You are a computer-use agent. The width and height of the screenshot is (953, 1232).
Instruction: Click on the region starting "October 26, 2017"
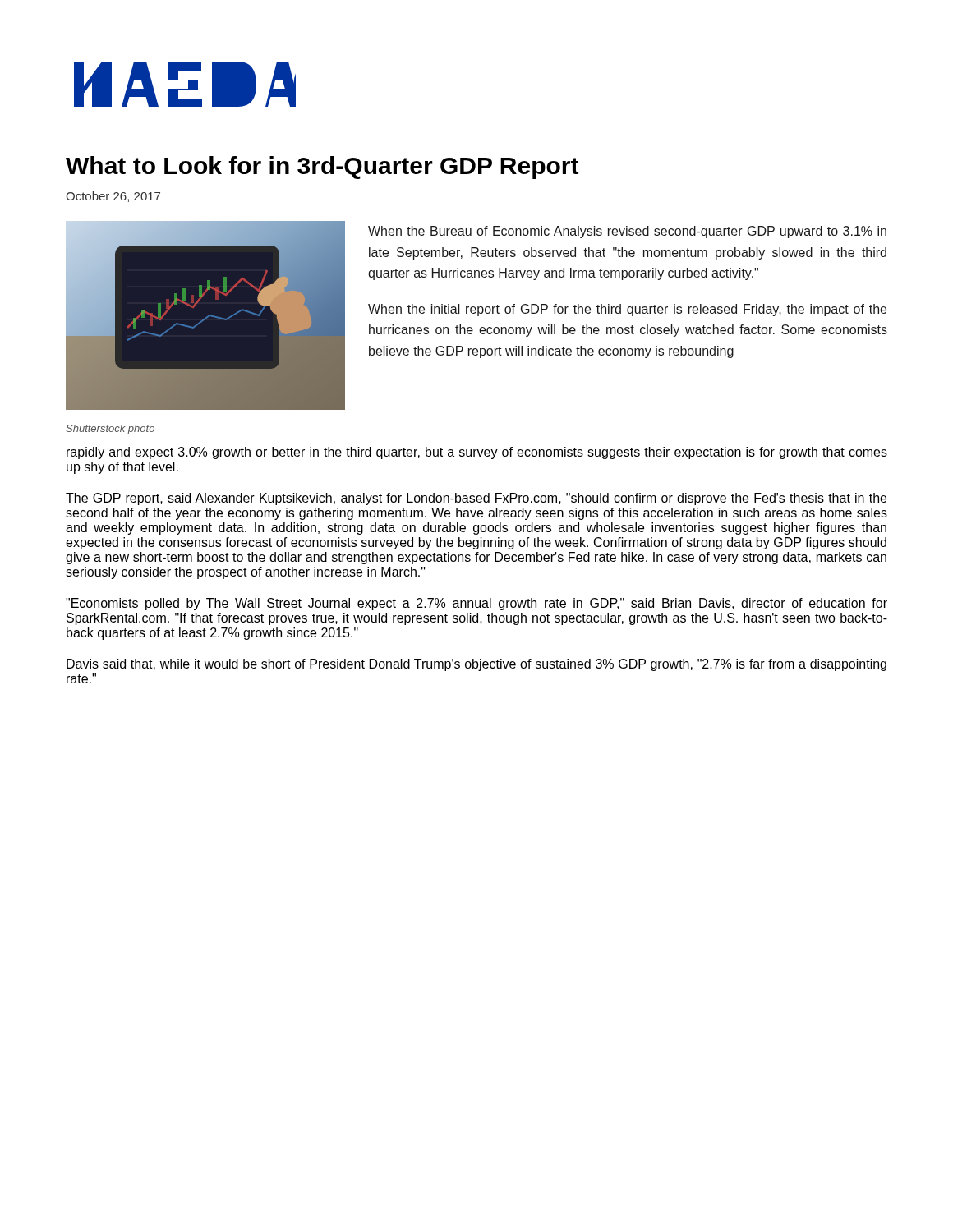tap(113, 196)
